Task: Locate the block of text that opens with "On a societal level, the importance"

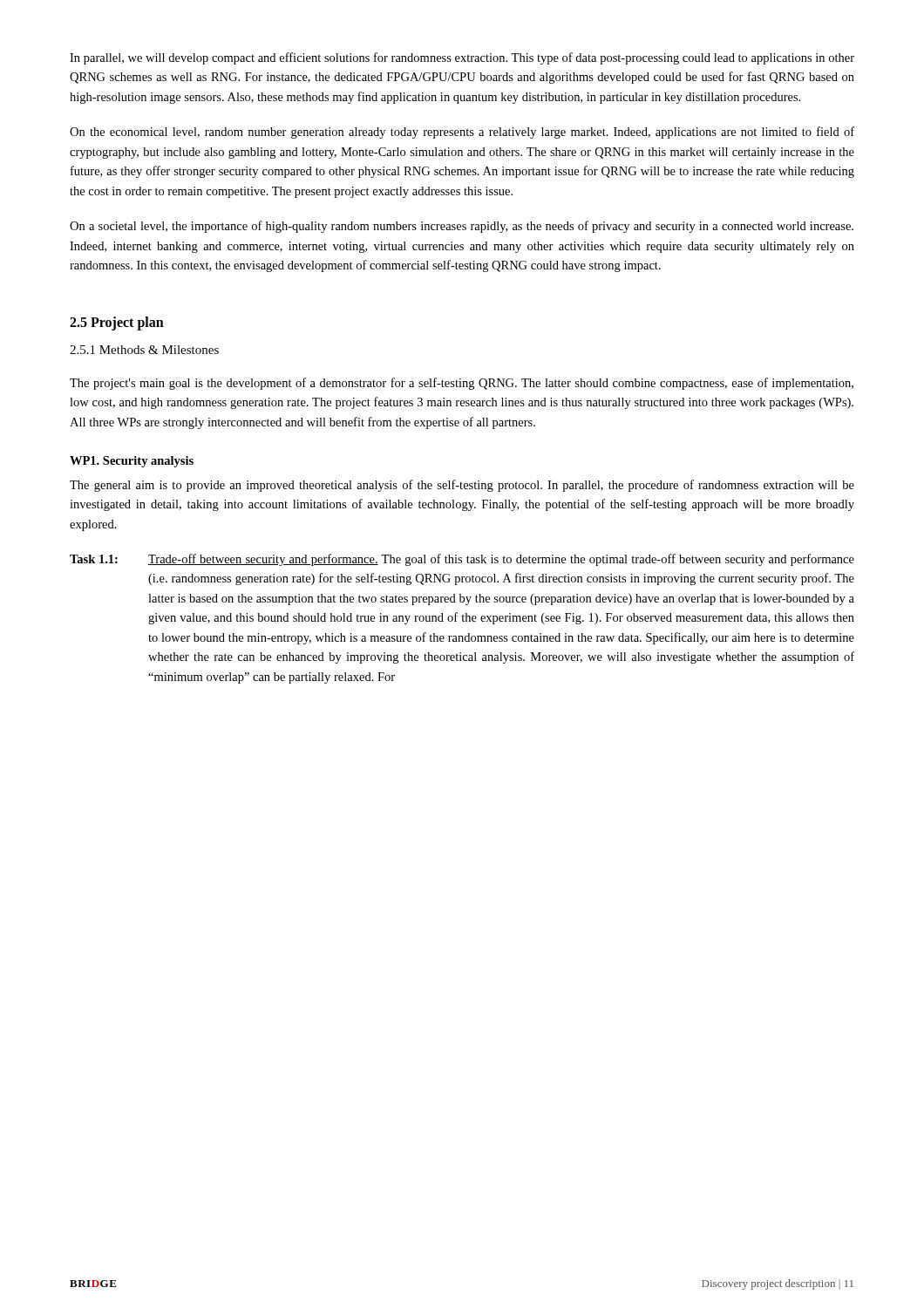Action: [462, 246]
